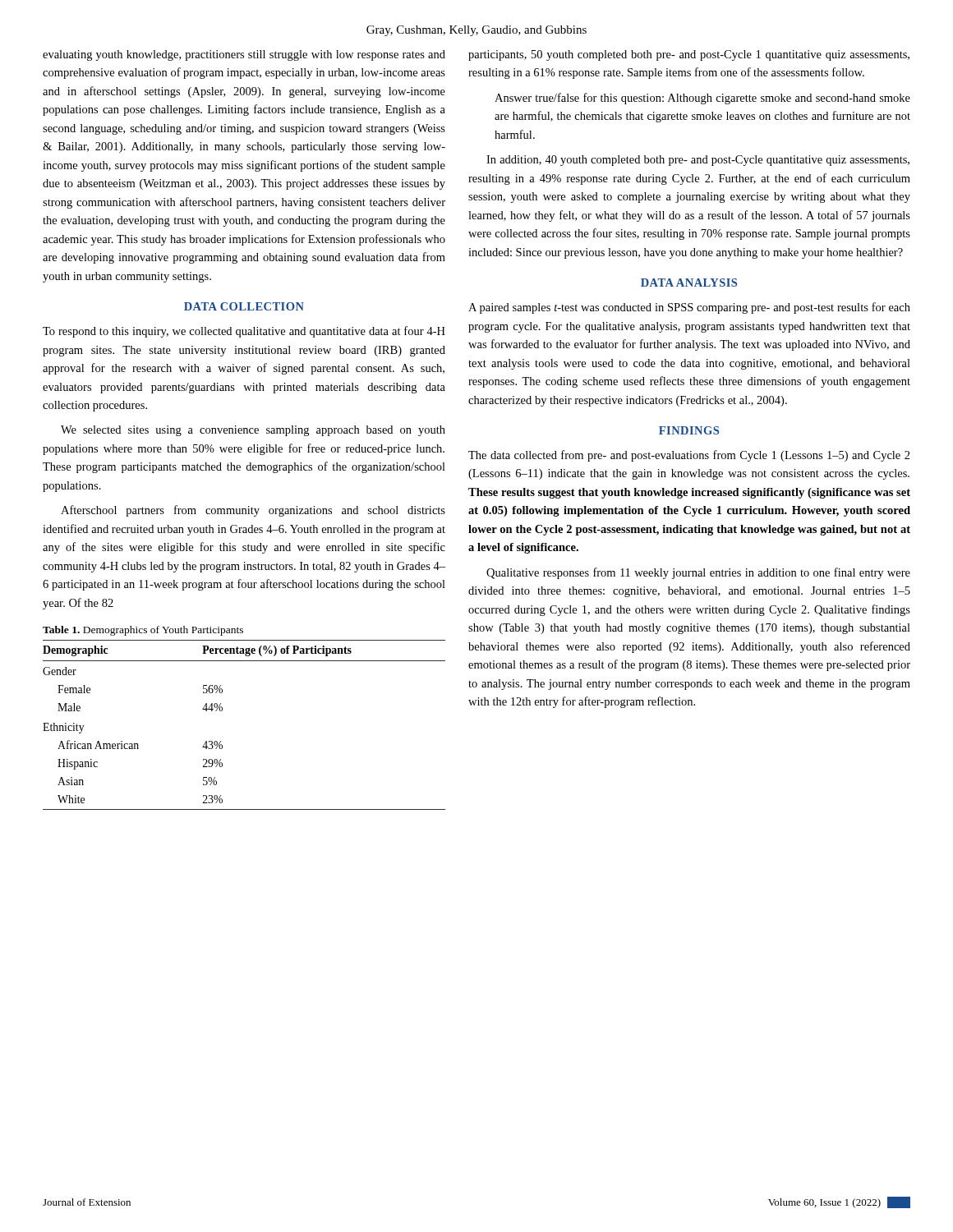Where does it say "DATA ANALYSIS"?

click(689, 283)
